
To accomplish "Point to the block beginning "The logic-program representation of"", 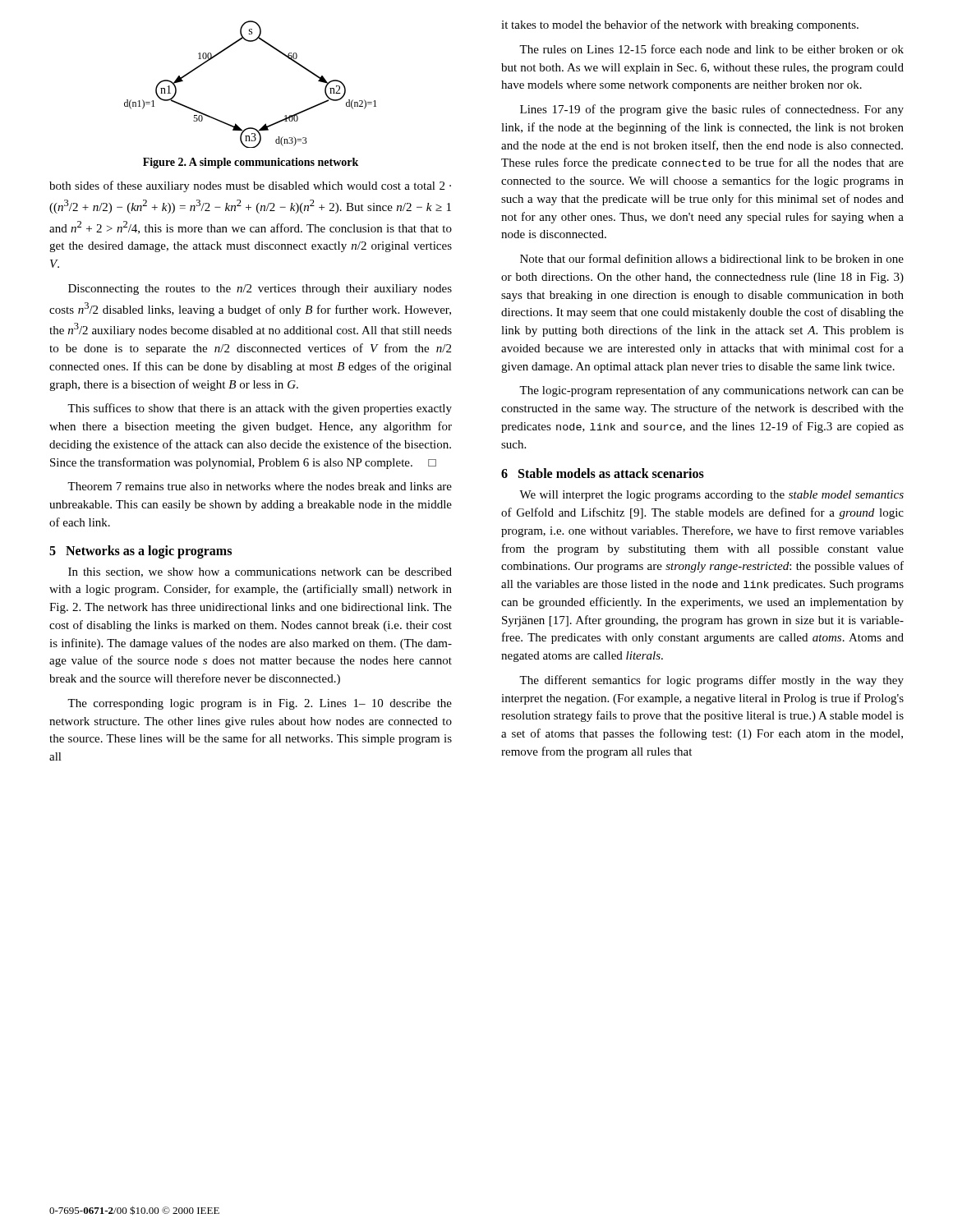I will coord(702,417).
